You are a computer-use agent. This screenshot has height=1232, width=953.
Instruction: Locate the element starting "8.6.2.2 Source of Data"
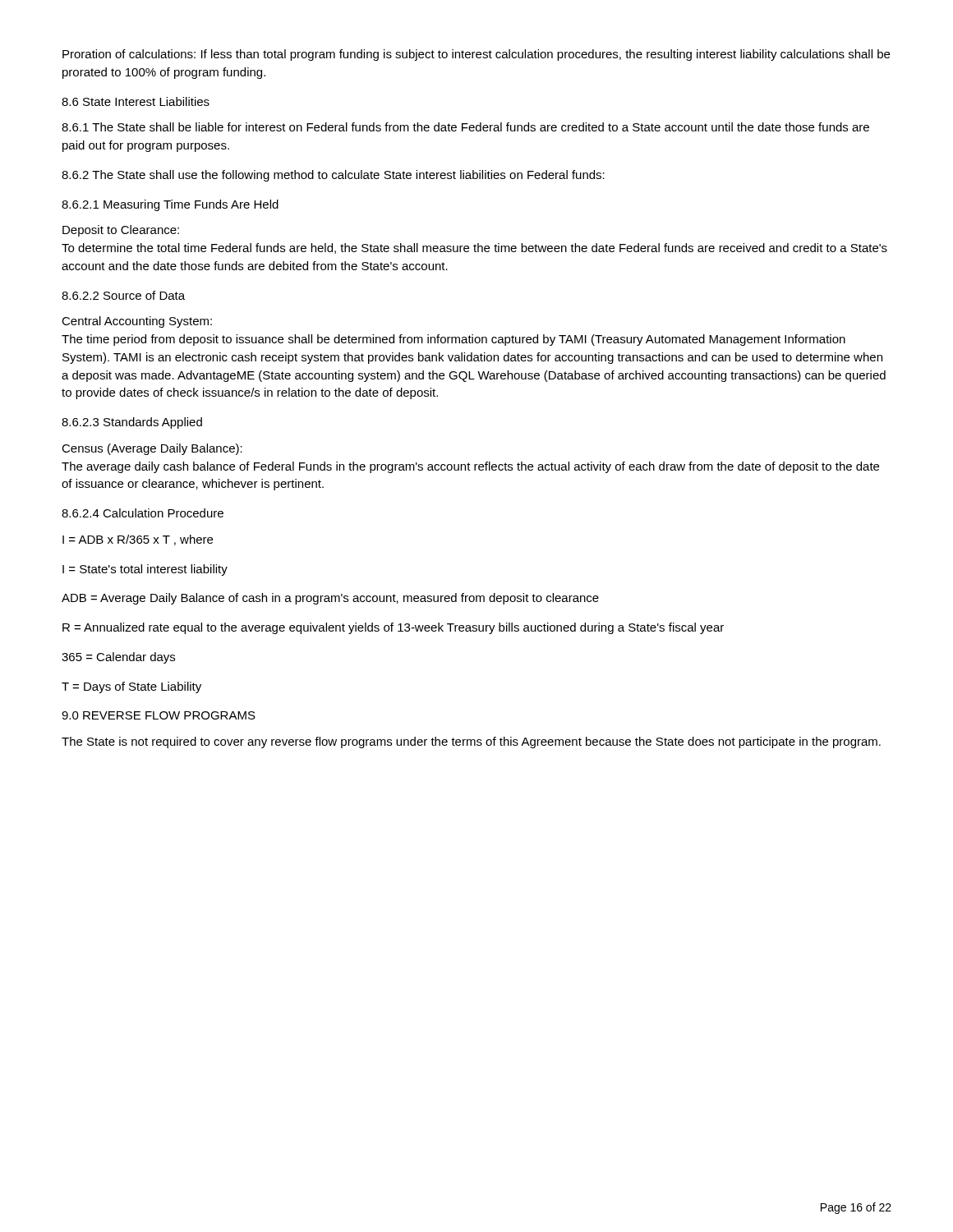coord(123,295)
